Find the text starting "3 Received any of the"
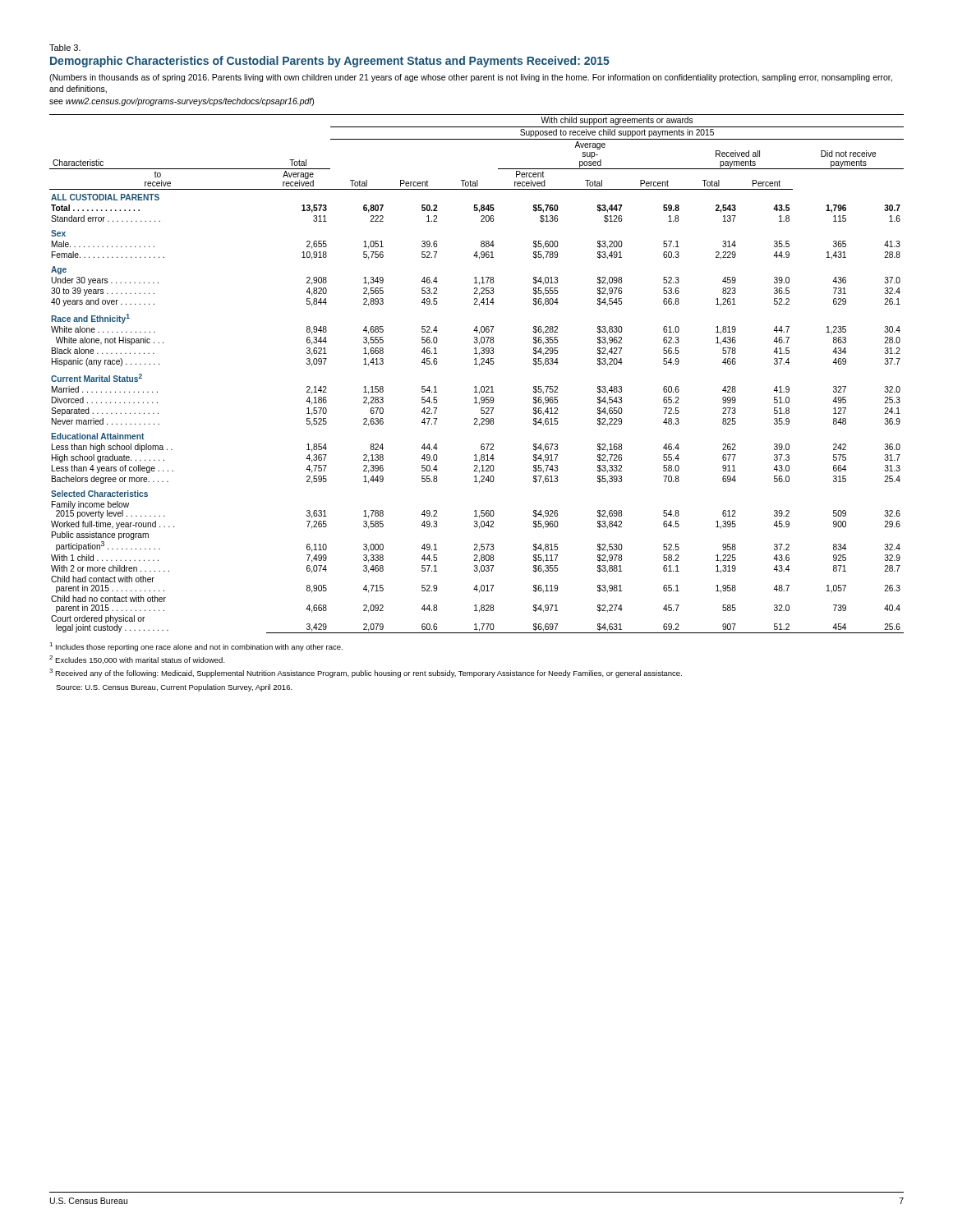 [x=366, y=672]
